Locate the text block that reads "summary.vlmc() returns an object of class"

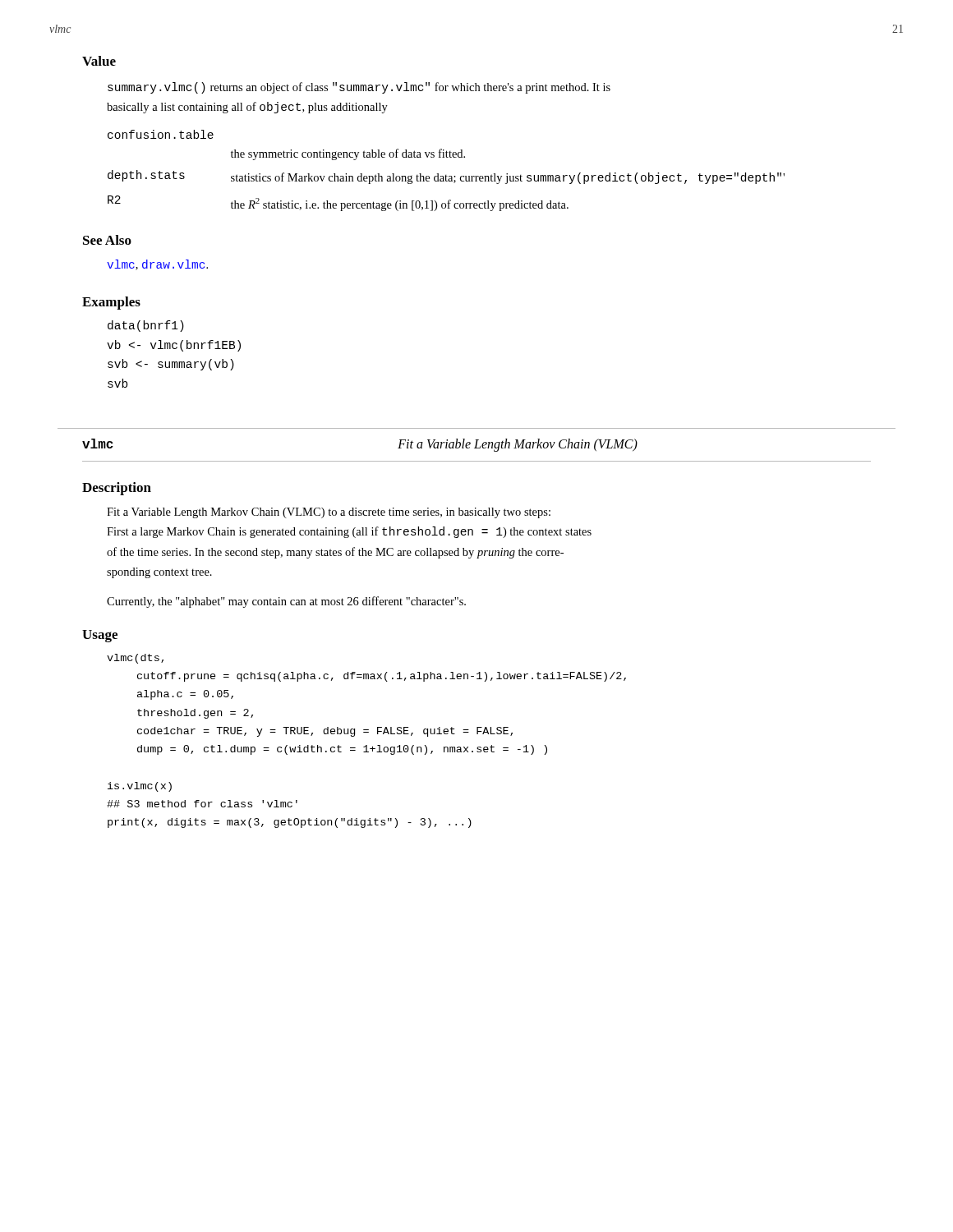click(359, 97)
